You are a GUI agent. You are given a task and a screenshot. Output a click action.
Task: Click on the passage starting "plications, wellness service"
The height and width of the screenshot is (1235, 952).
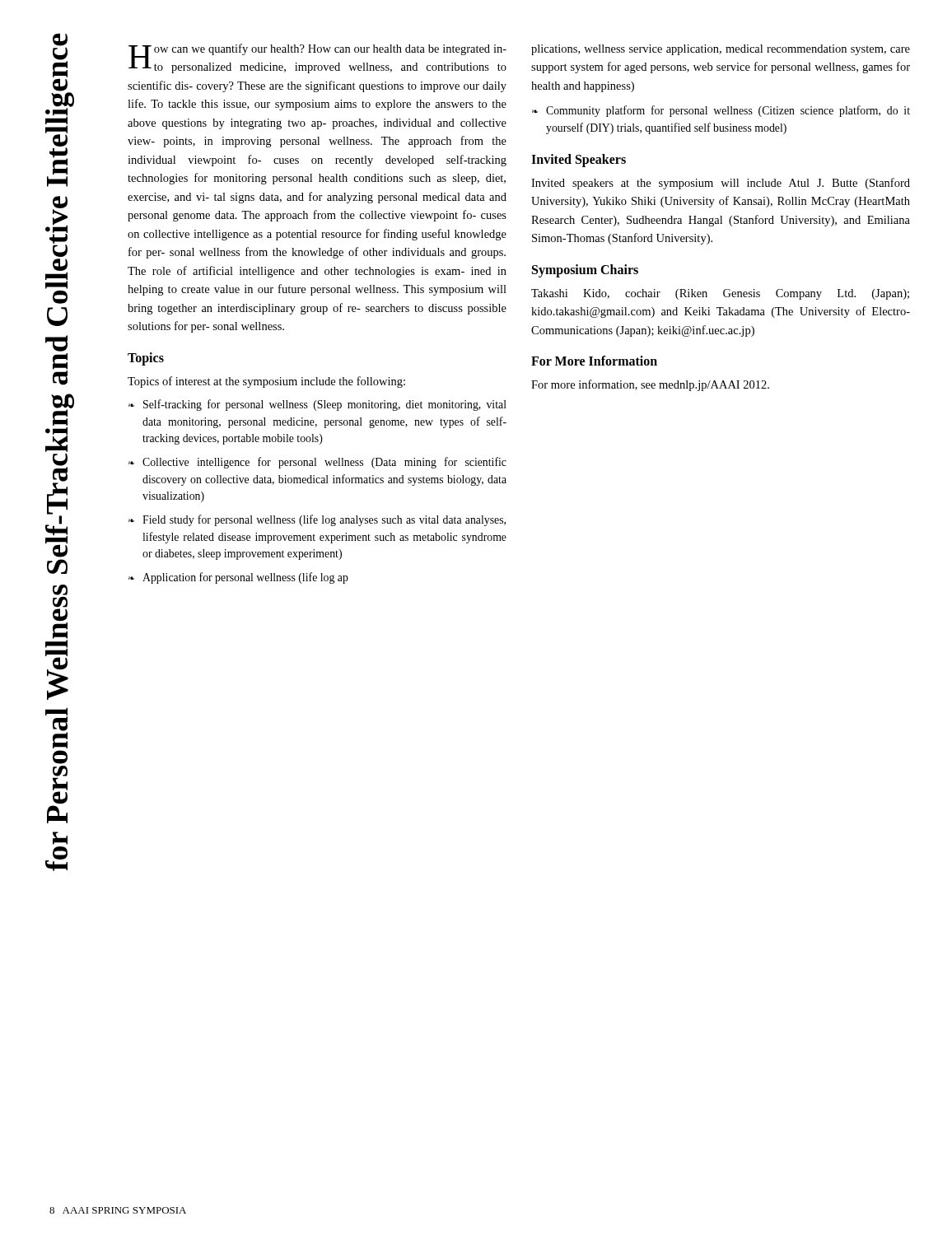point(721,67)
